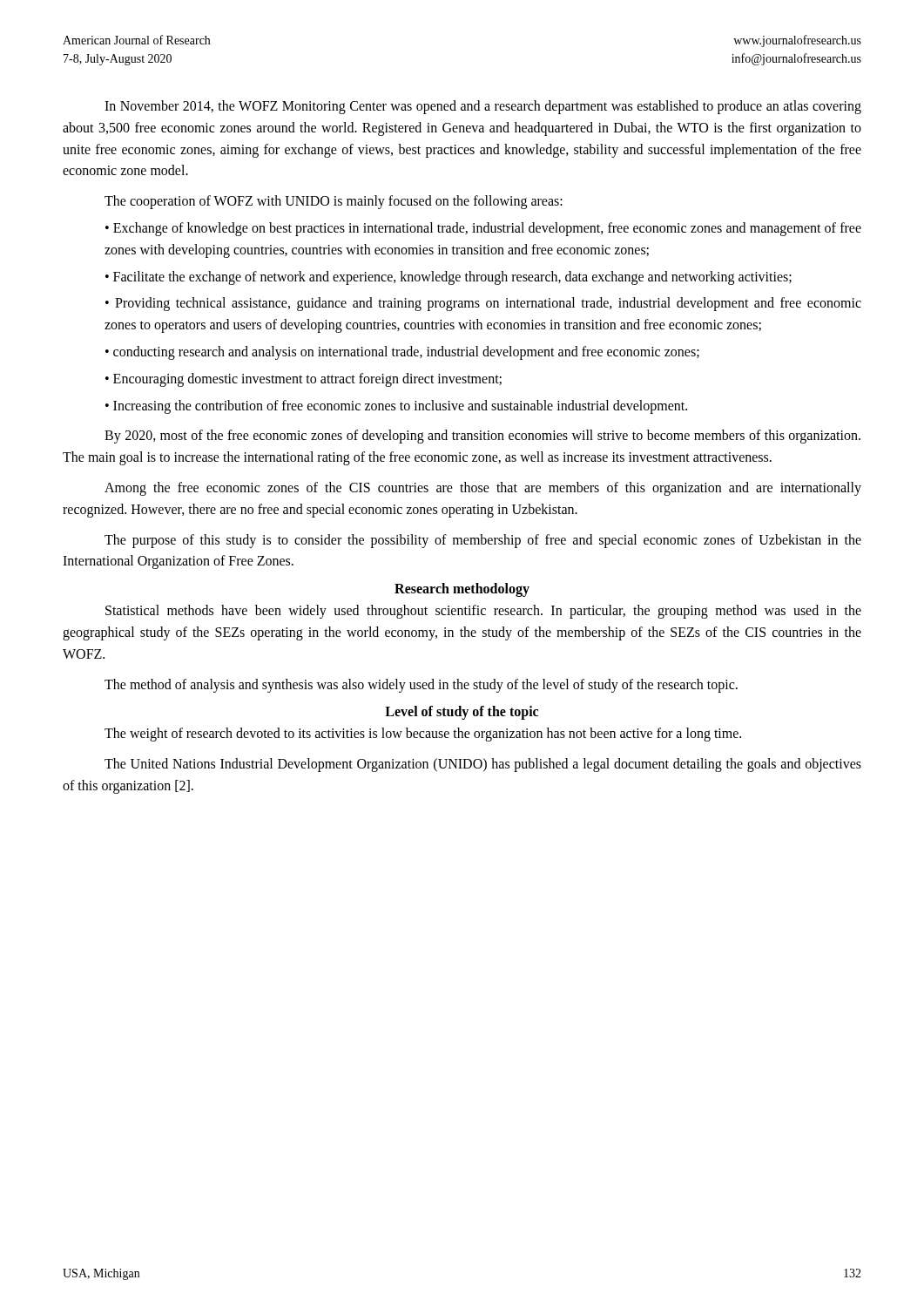Click the passage that begins "The cooperation of"
Viewport: 924px width, 1307px height.
[x=334, y=201]
